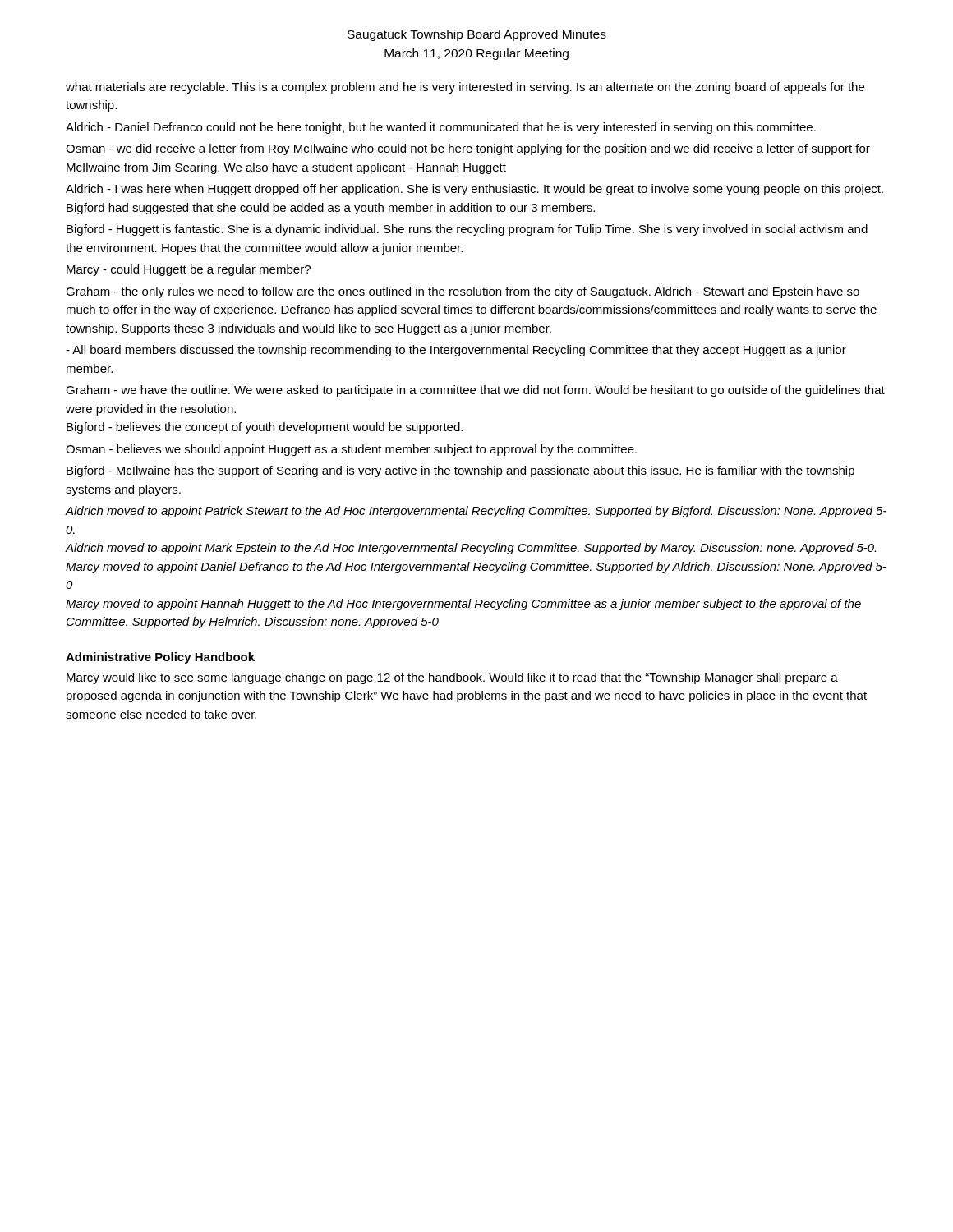Click on the section header with the text "Administrative Policy Handbook"
The width and height of the screenshot is (953, 1232).
pos(160,656)
